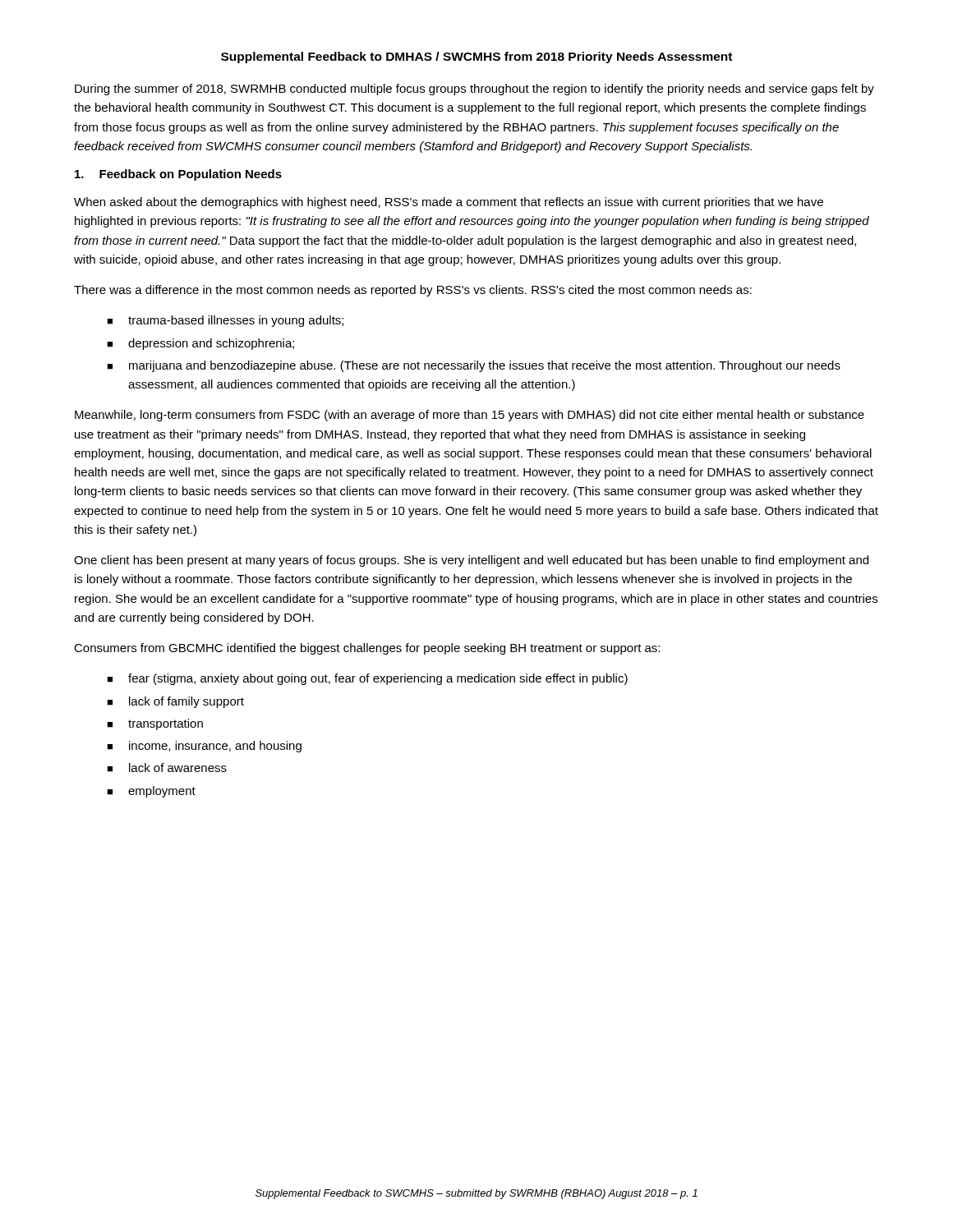The width and height of the screenshot is (953, 1232).
Task: Click on the text block containing "During the summer of"
Action: 474,117
